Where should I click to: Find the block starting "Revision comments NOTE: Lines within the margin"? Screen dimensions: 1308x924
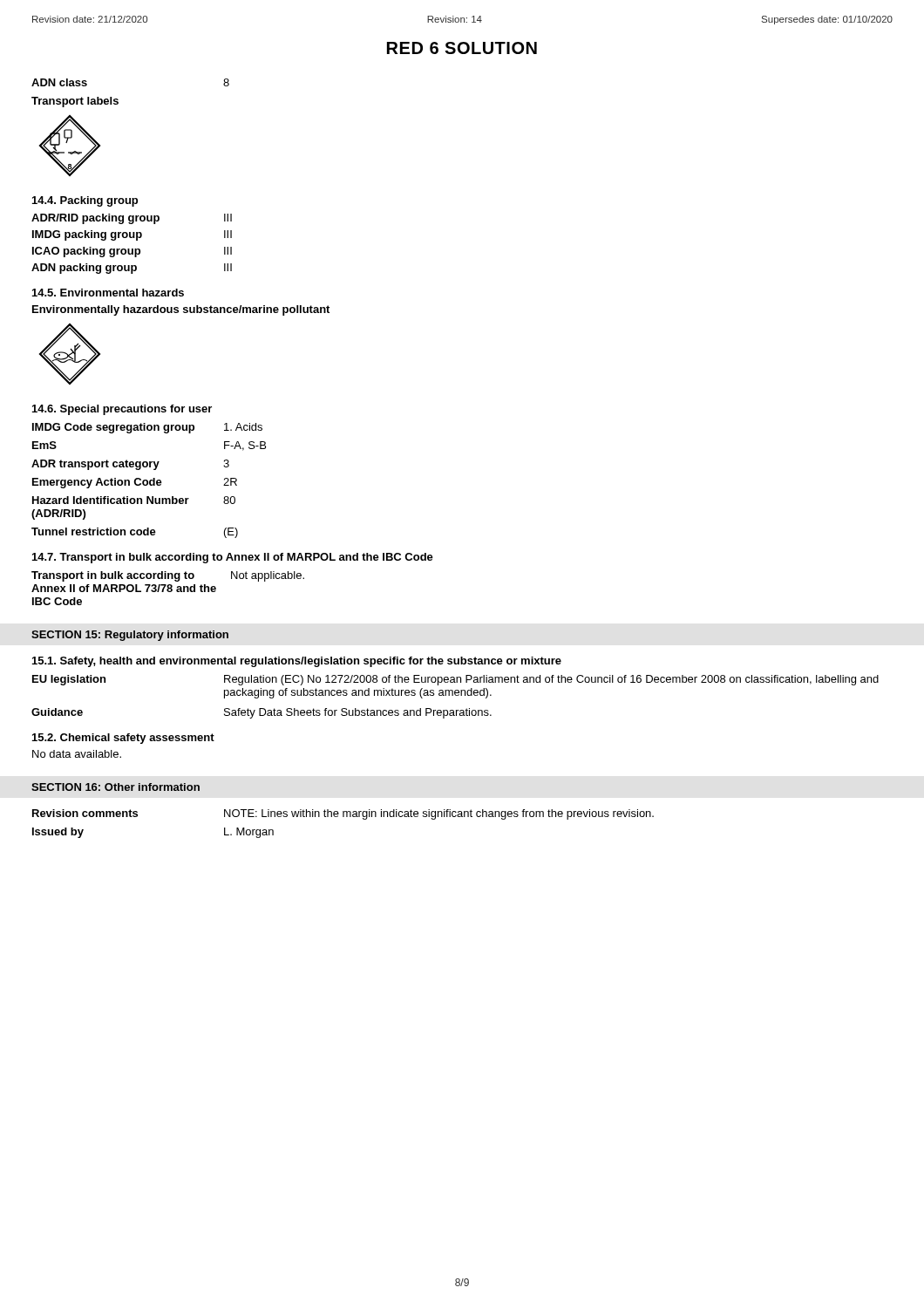point(462,813)
